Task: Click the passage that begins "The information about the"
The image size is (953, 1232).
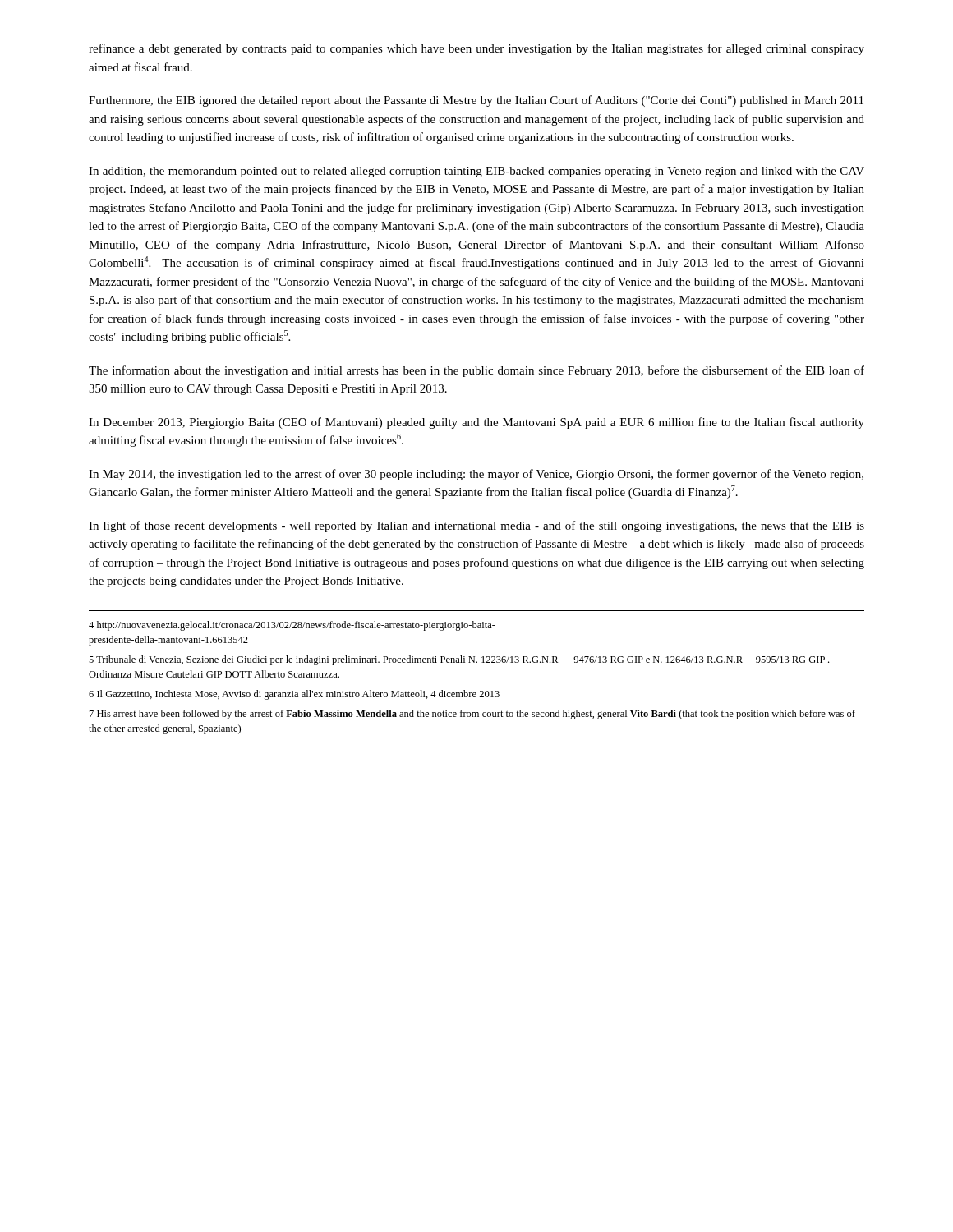Action: pos(476,379)
